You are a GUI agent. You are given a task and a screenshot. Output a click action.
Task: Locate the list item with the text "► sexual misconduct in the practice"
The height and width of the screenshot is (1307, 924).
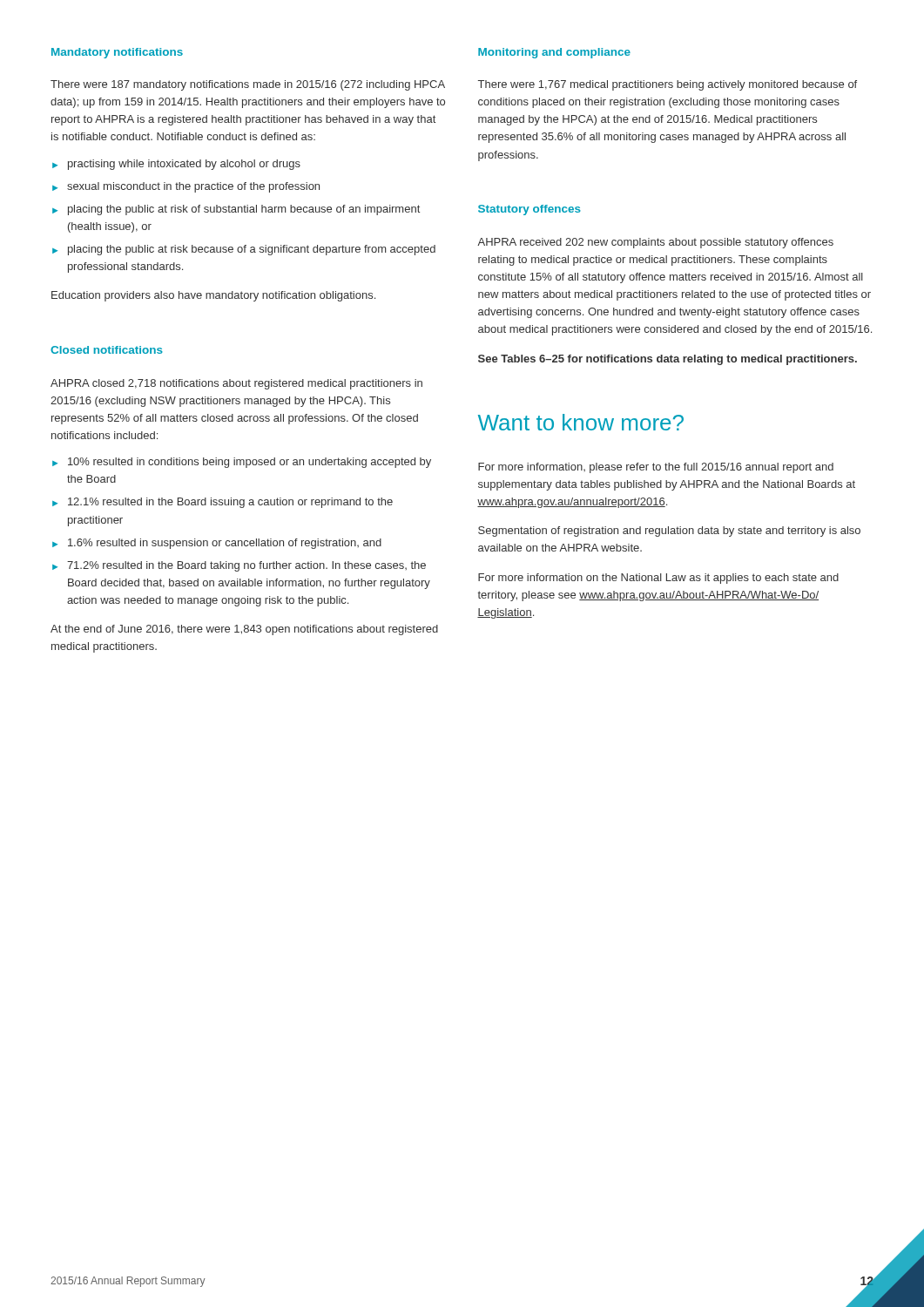pos(248,186)
